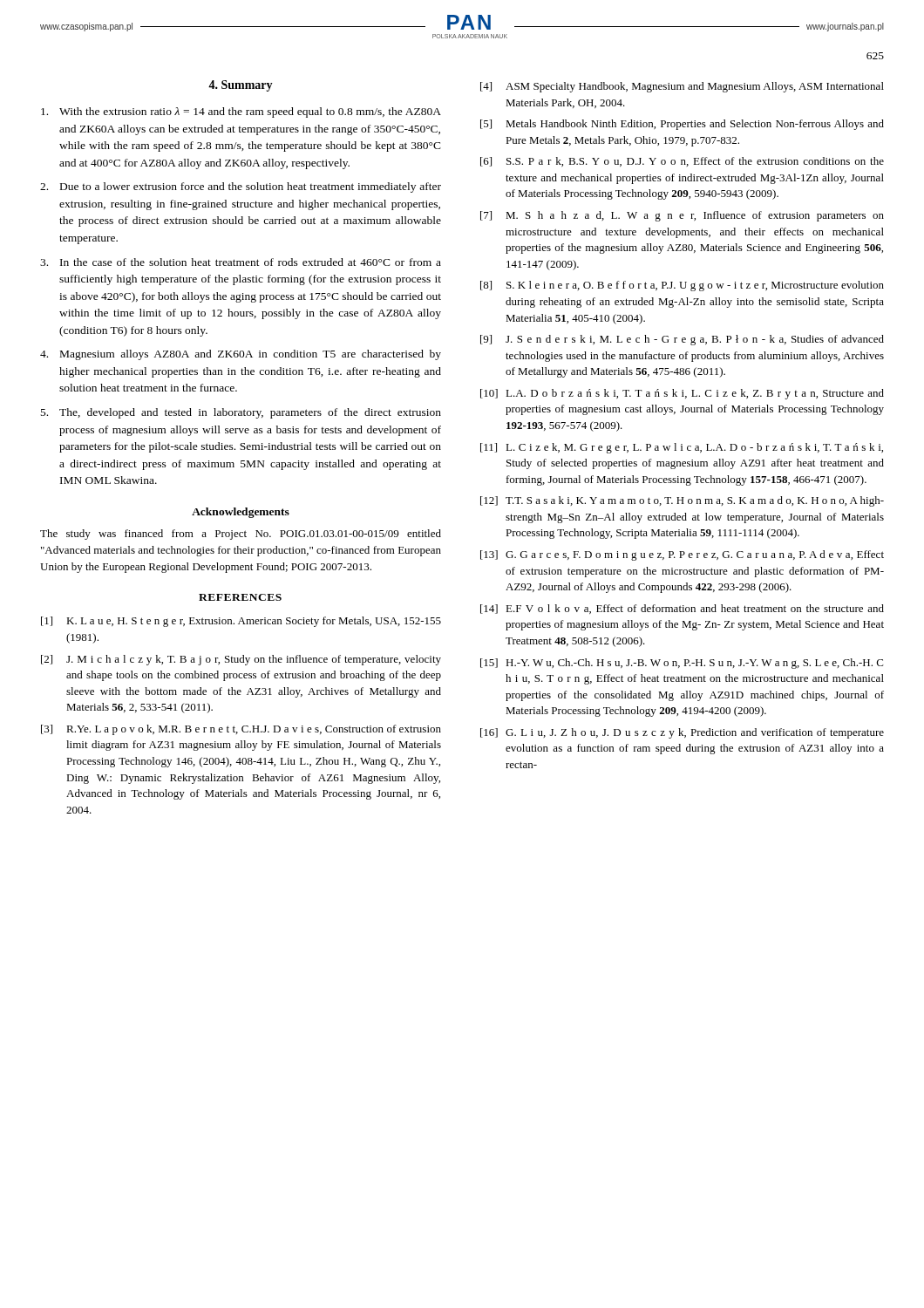This screenshot has width=924, height=1308.
Task: Click on the text block that reads "The study was financed from a Project"
Action: 241,549
